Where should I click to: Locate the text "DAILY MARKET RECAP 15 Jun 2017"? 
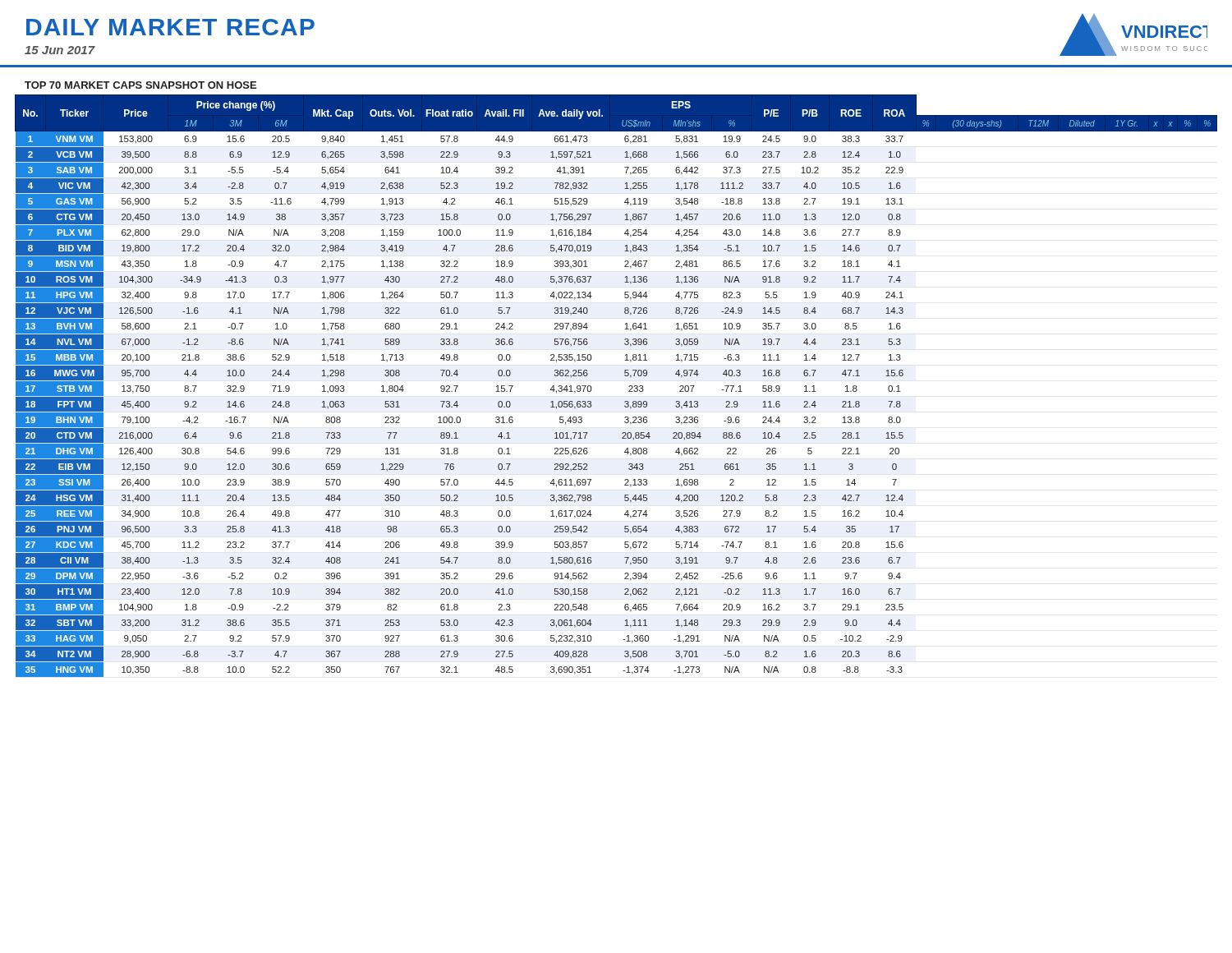[170, 35]
